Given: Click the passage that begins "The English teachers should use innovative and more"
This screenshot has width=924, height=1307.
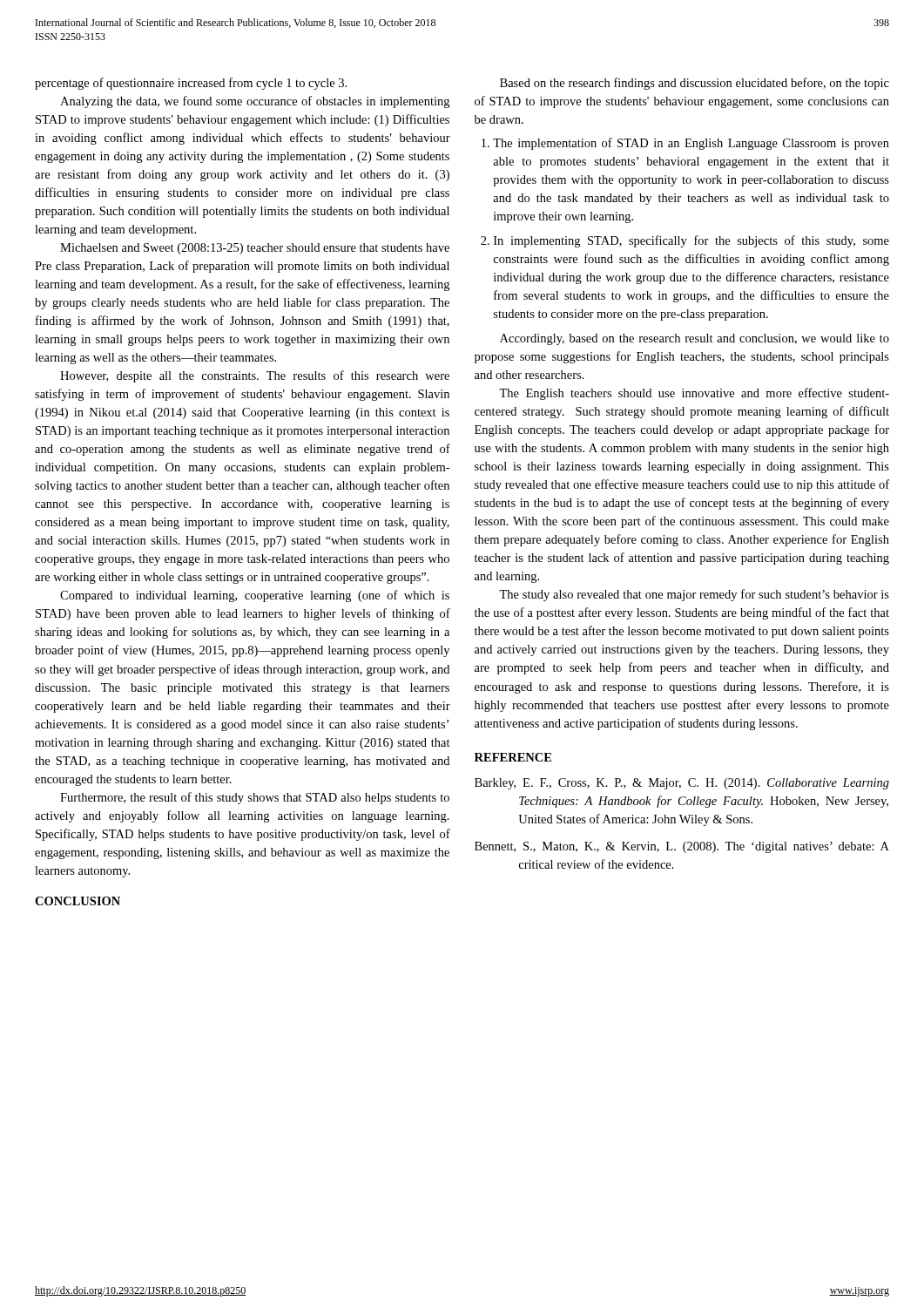Looking at the screenshot, I should (x=682, y=485).
